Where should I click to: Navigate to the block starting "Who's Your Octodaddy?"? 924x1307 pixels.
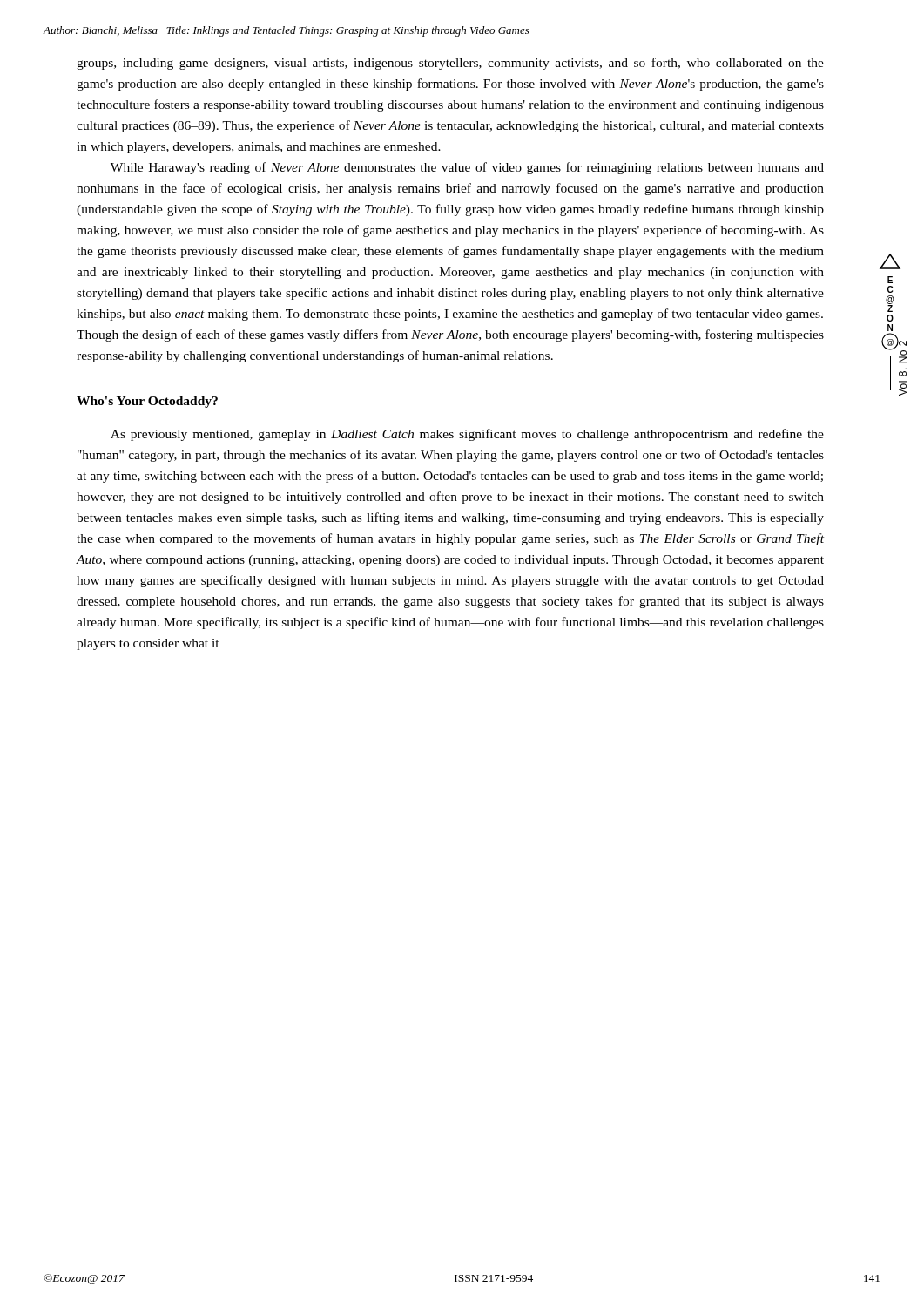click(x=148, y=401)
